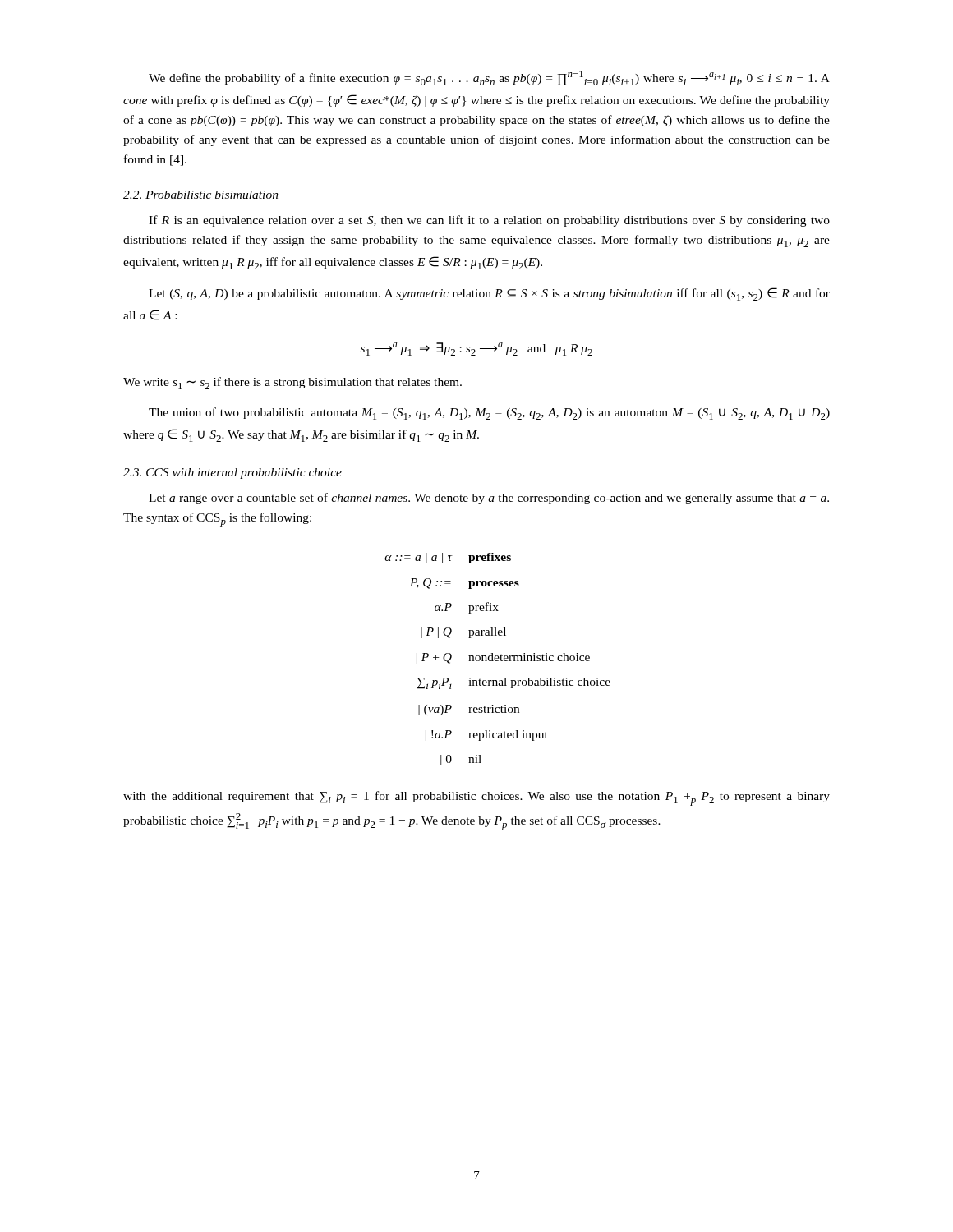Select the text block that says "If R is"

click(476, 268)
